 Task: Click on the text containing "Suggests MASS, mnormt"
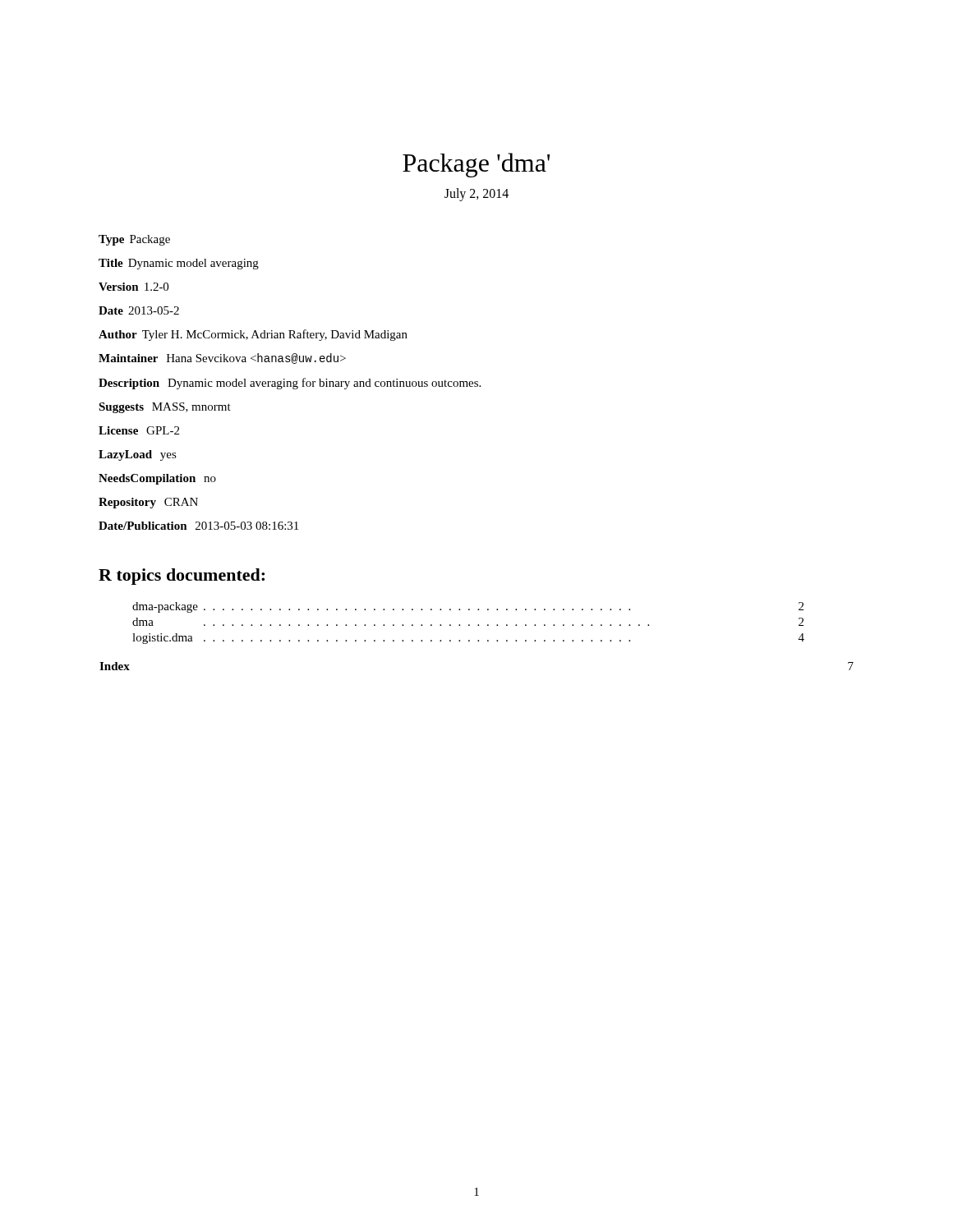click(x=165, y=406)
